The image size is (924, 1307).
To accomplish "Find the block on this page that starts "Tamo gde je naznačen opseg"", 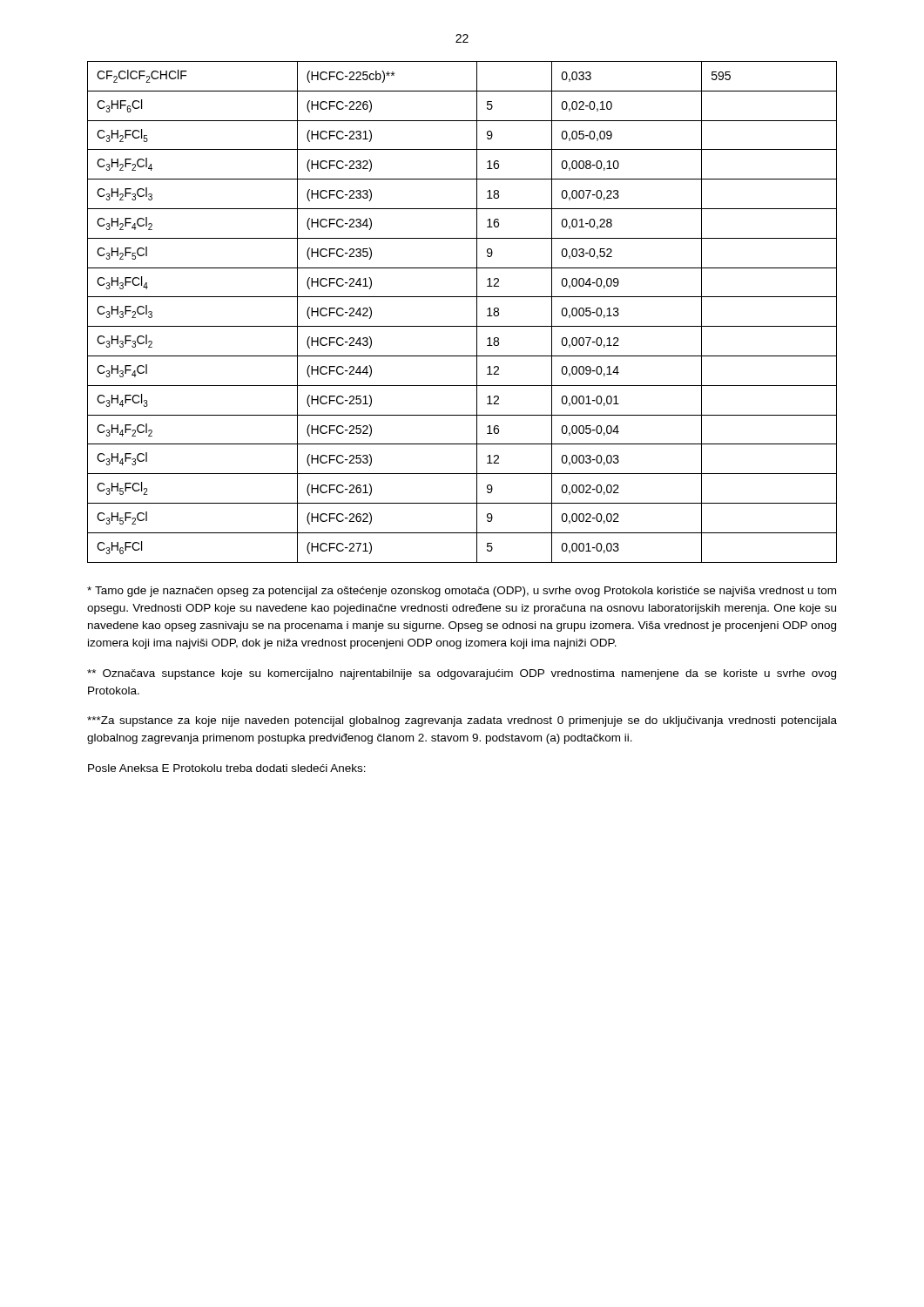I will [x=462, y=616].
